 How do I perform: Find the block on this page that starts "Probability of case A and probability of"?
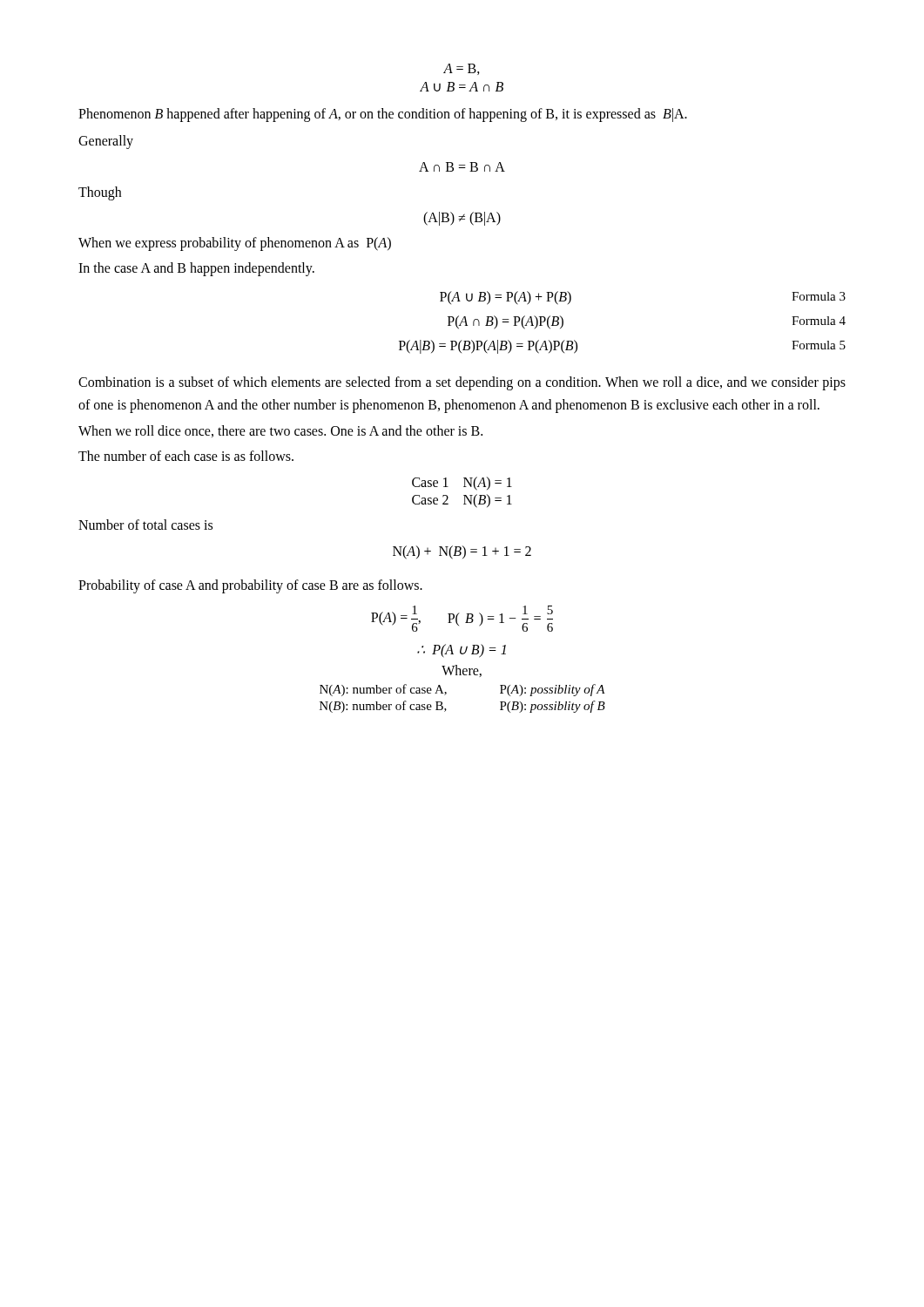point(251,585)
